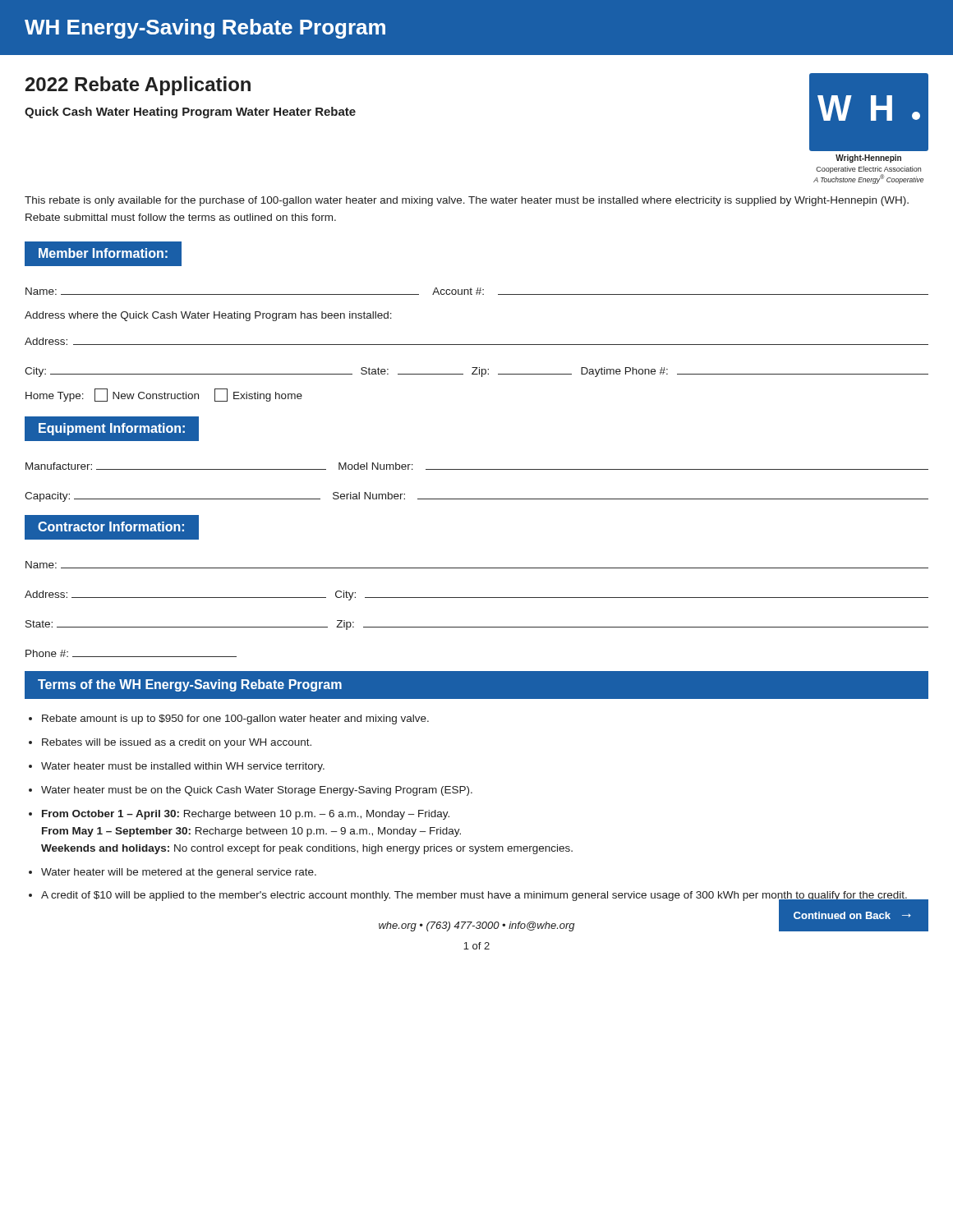Point to the region starting "Rebates will be issued"

click(177, 742)
